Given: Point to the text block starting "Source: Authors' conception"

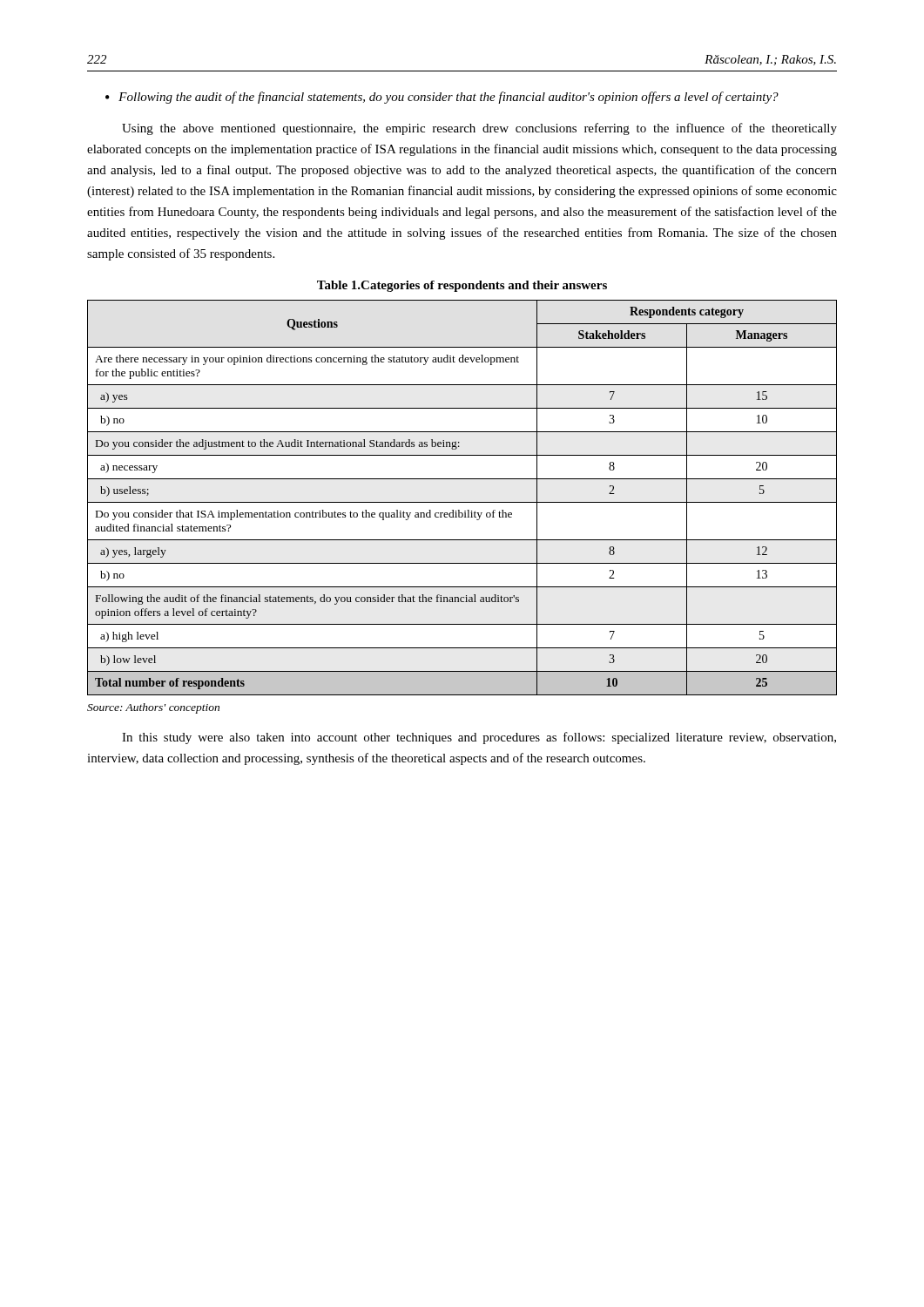Looking at the screenshot, I should click(154, 707).
